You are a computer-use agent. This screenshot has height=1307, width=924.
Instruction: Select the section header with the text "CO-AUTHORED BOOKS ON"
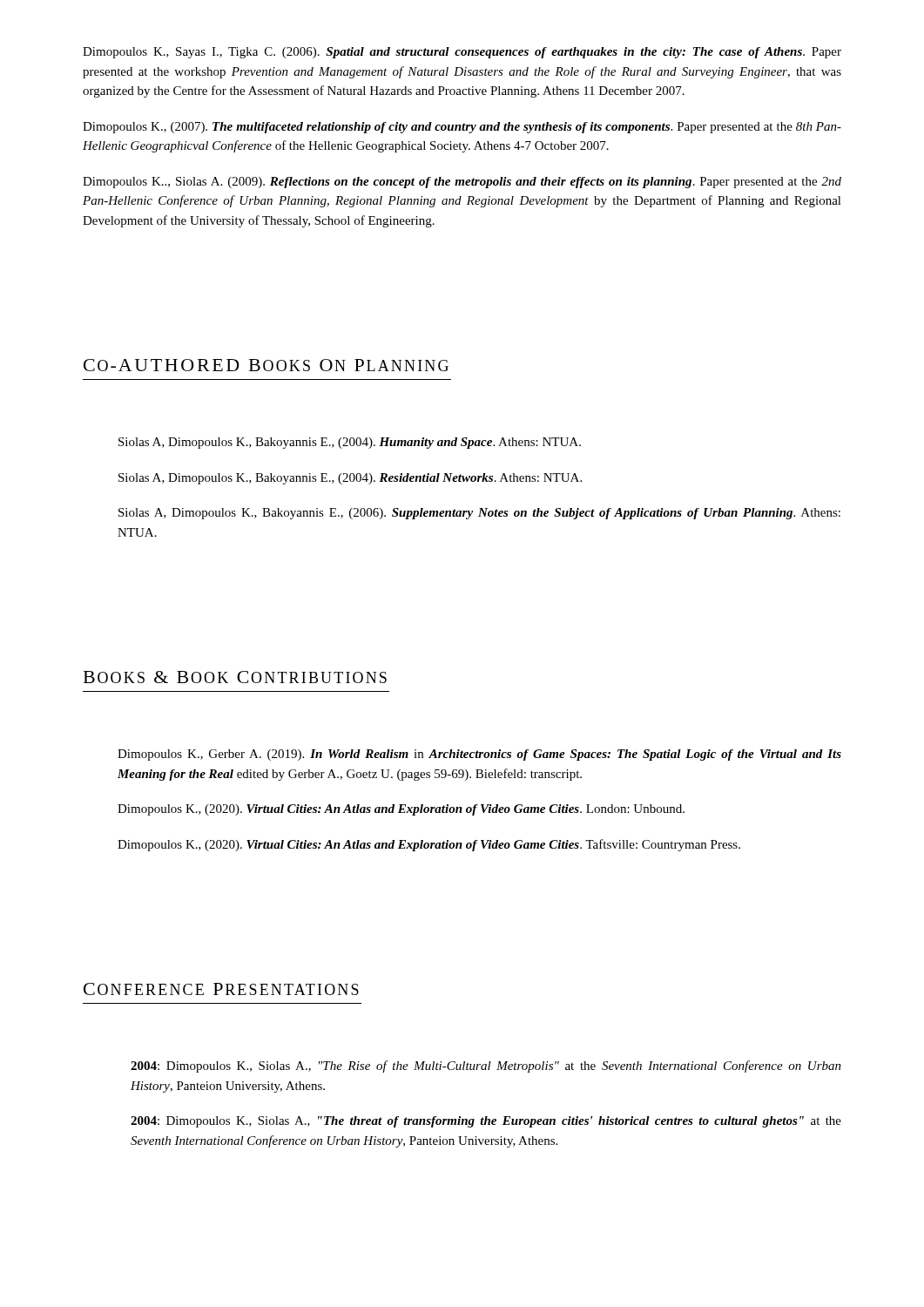click(x=267, y=365)
